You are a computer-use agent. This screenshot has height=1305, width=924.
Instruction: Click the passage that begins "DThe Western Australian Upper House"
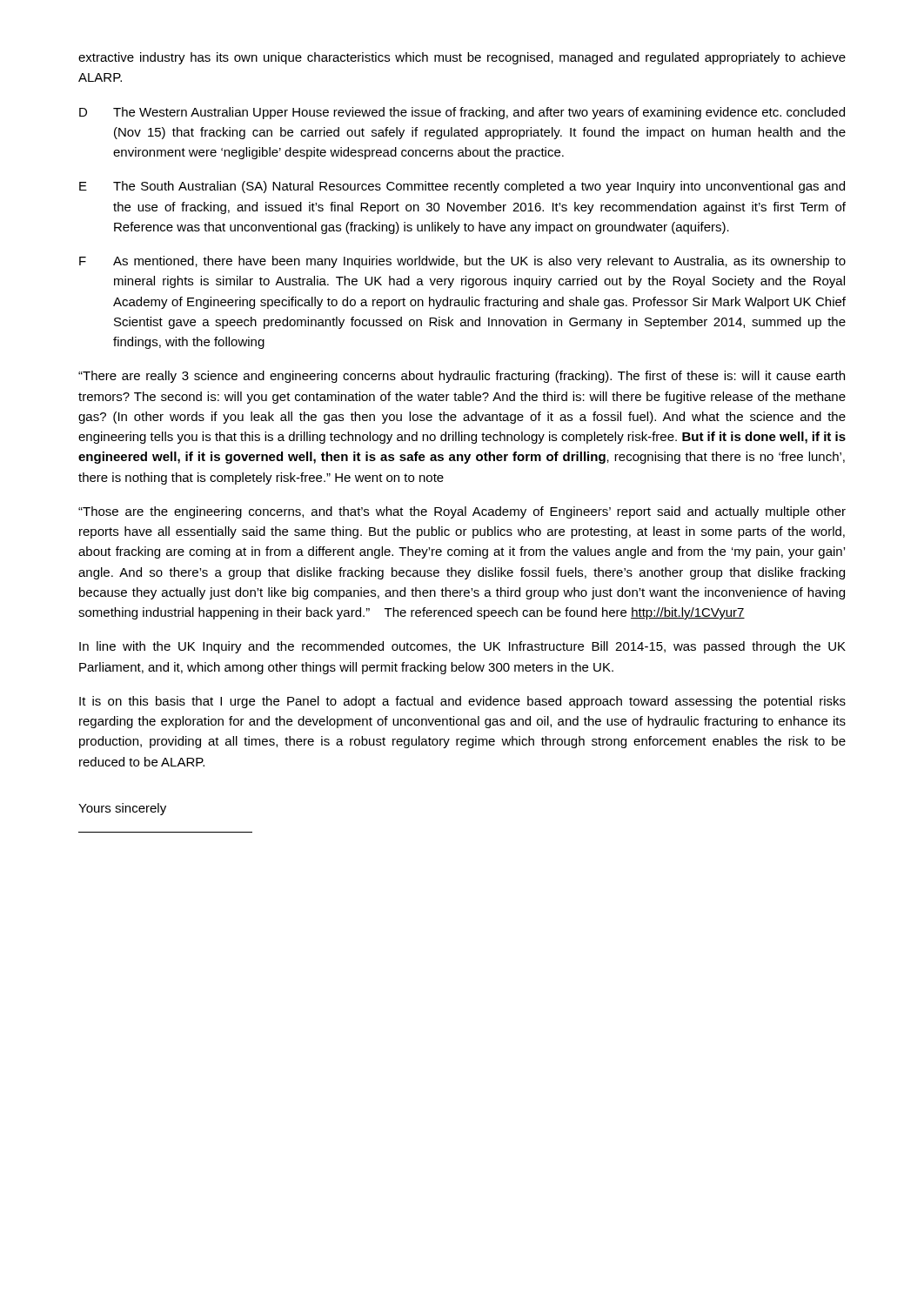click(x=462, y=132)
